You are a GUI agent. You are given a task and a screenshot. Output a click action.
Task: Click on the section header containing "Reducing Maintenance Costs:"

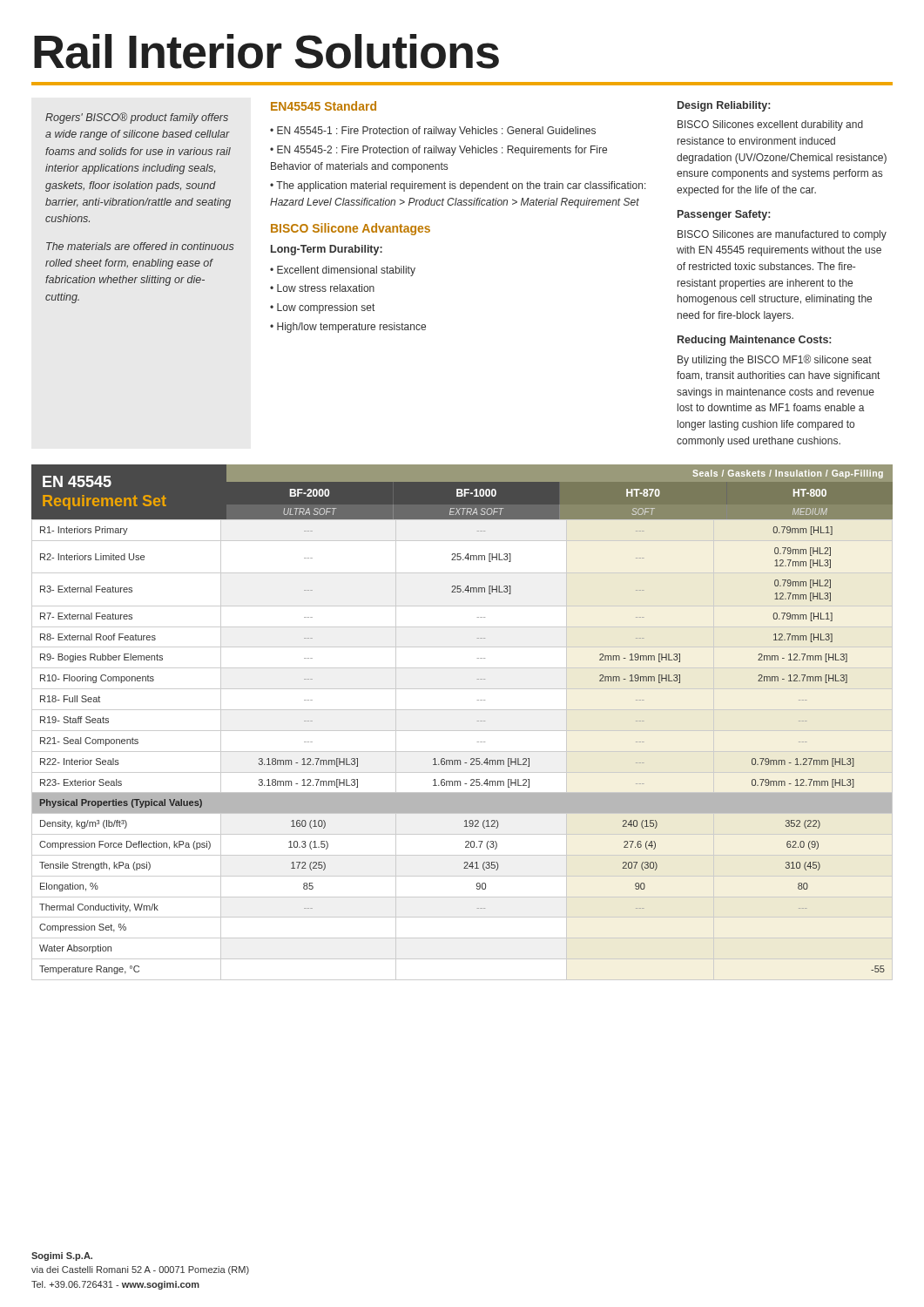(x=785, y=341)
